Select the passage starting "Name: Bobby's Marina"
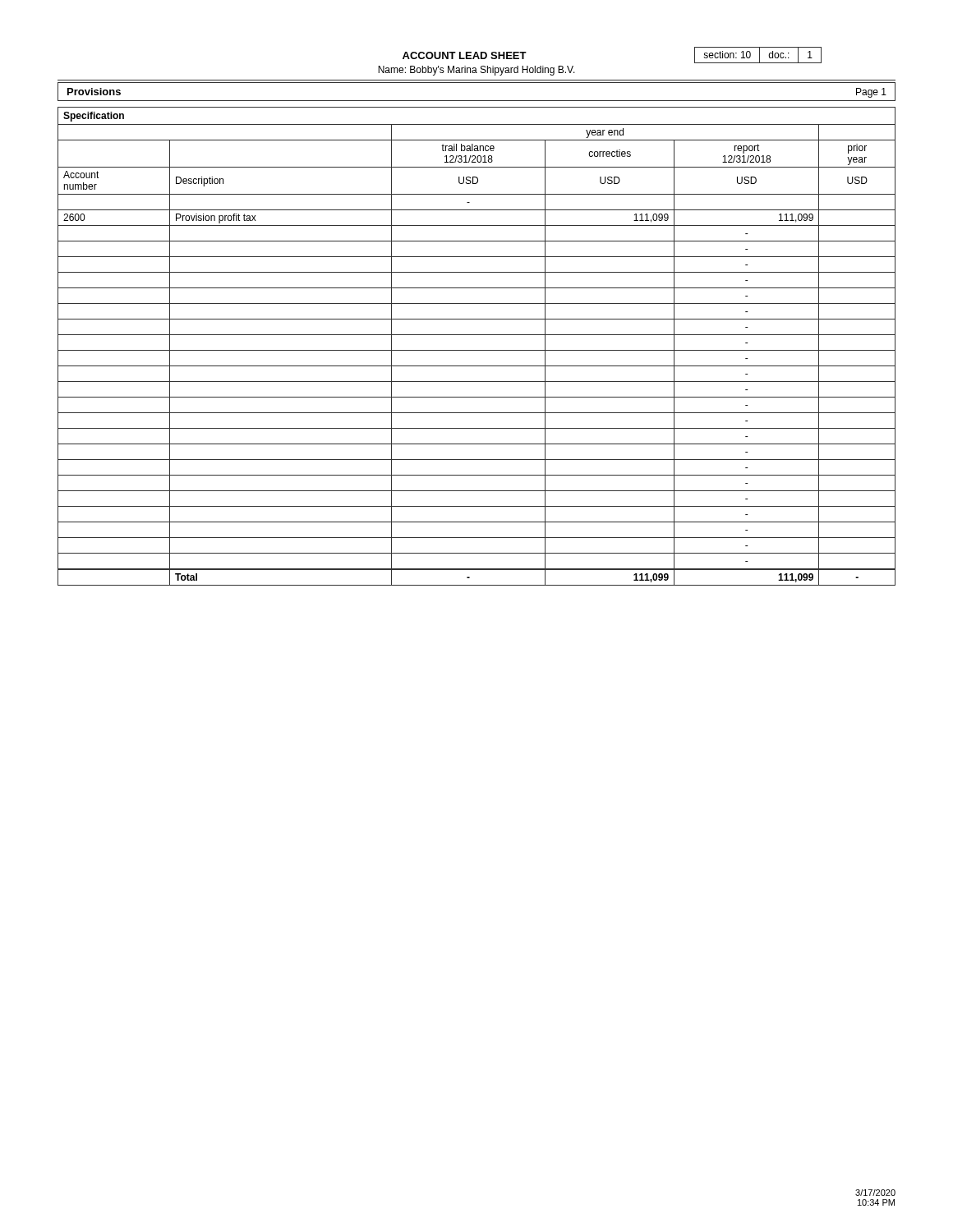 click(476, 70)
